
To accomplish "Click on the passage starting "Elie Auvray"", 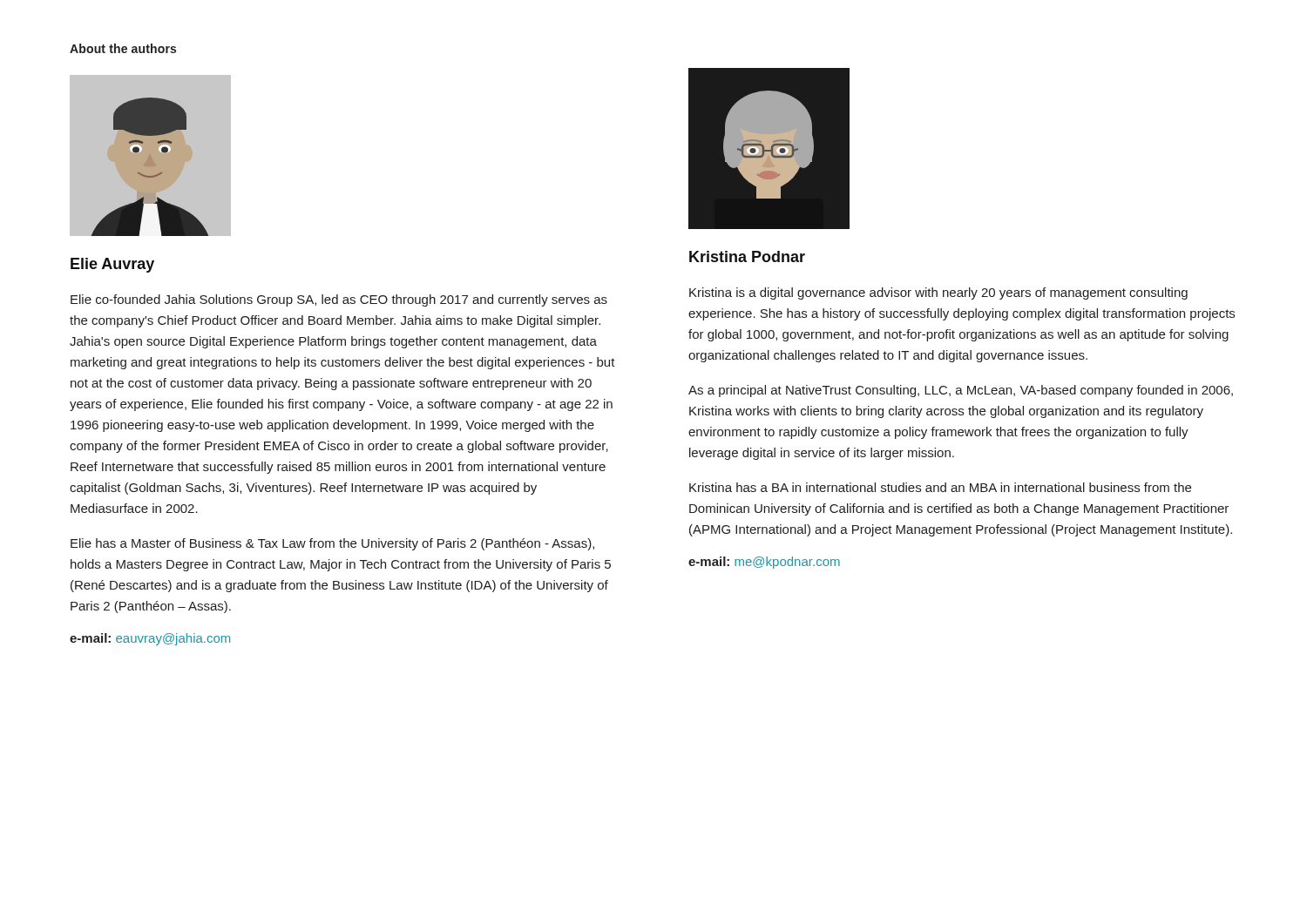I will pyautogui.click(x=112, y=264).
